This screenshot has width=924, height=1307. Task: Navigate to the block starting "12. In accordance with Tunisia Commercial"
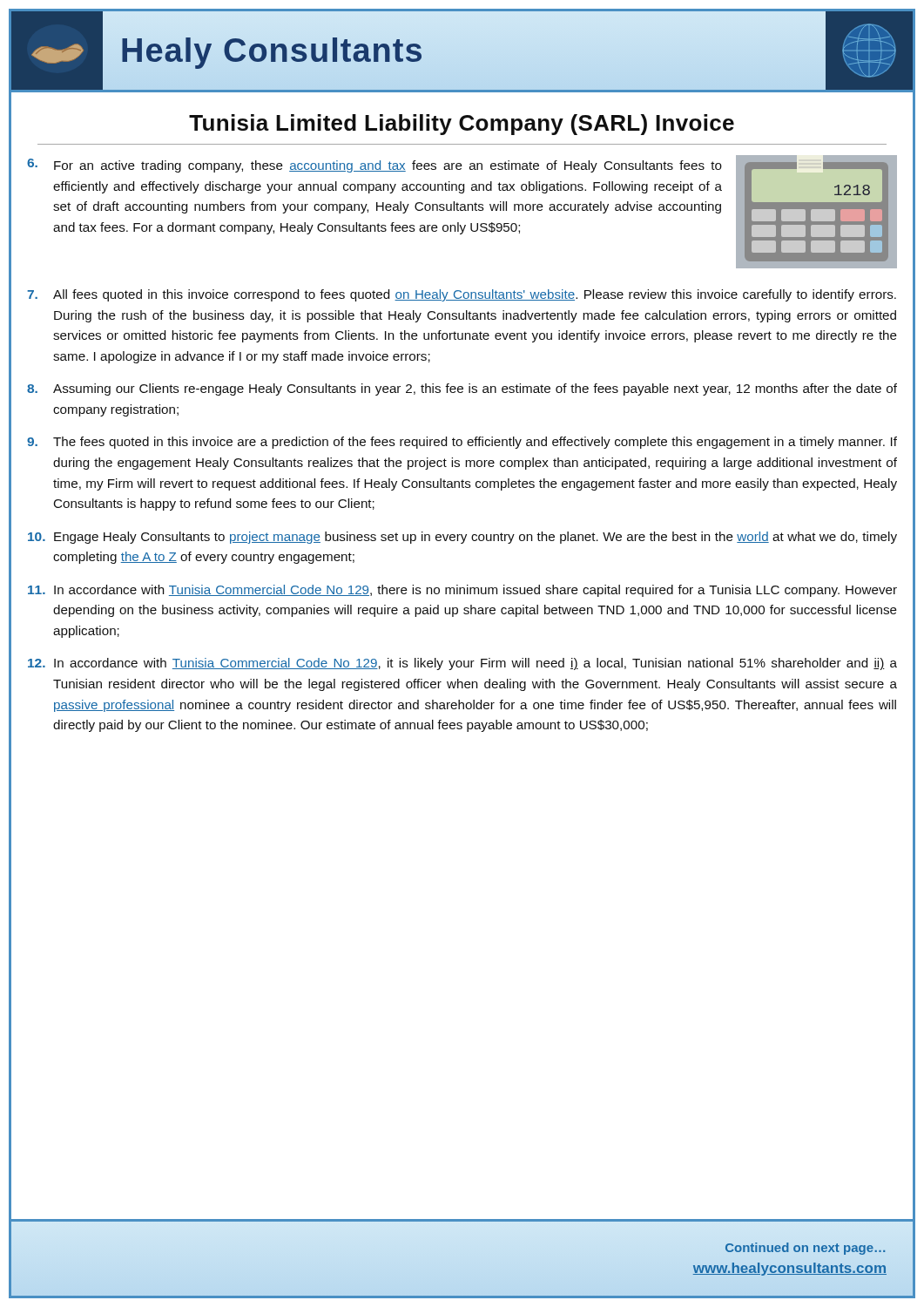click(462, 694)
